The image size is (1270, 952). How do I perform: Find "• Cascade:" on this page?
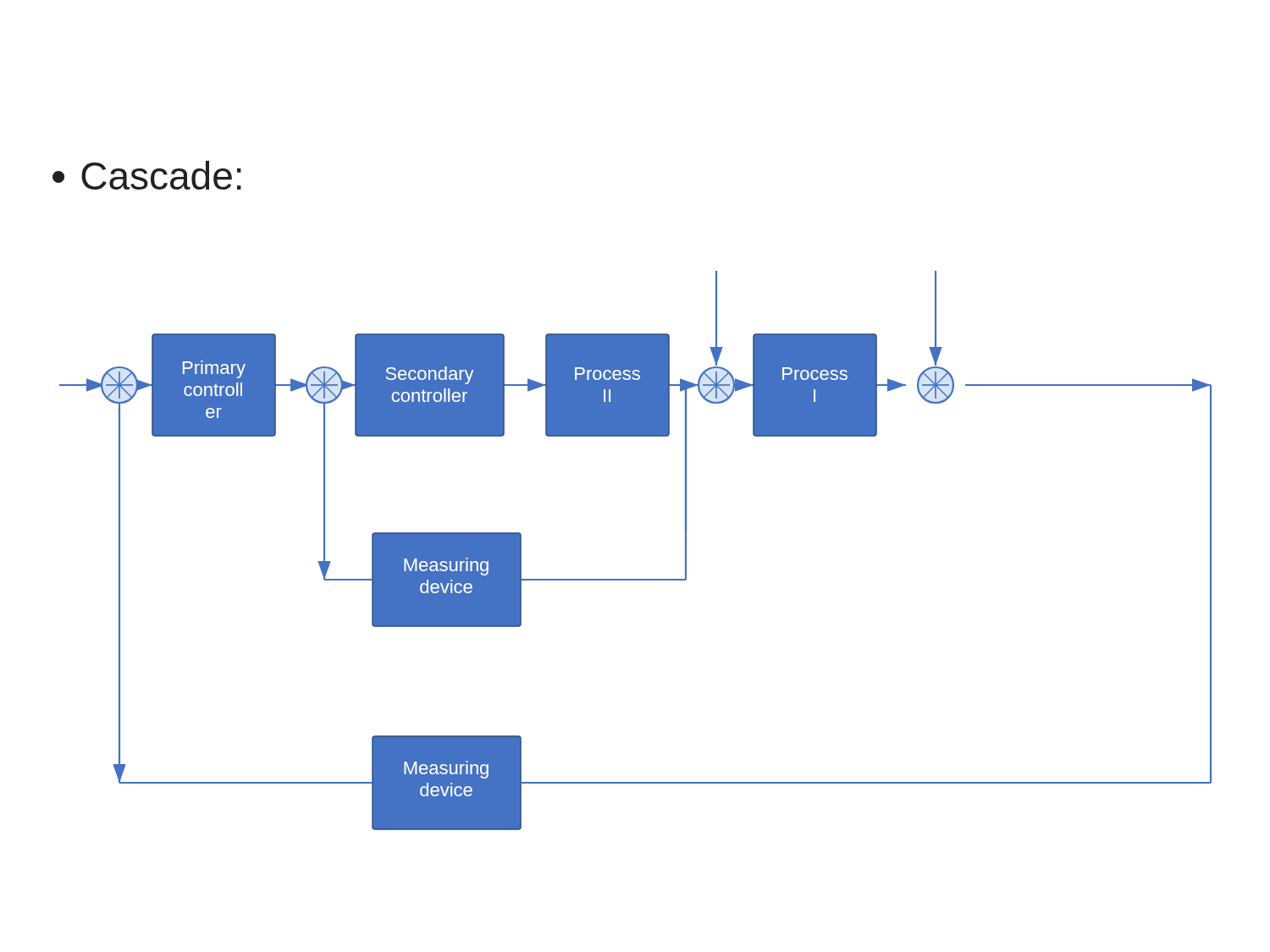point(148,176)
